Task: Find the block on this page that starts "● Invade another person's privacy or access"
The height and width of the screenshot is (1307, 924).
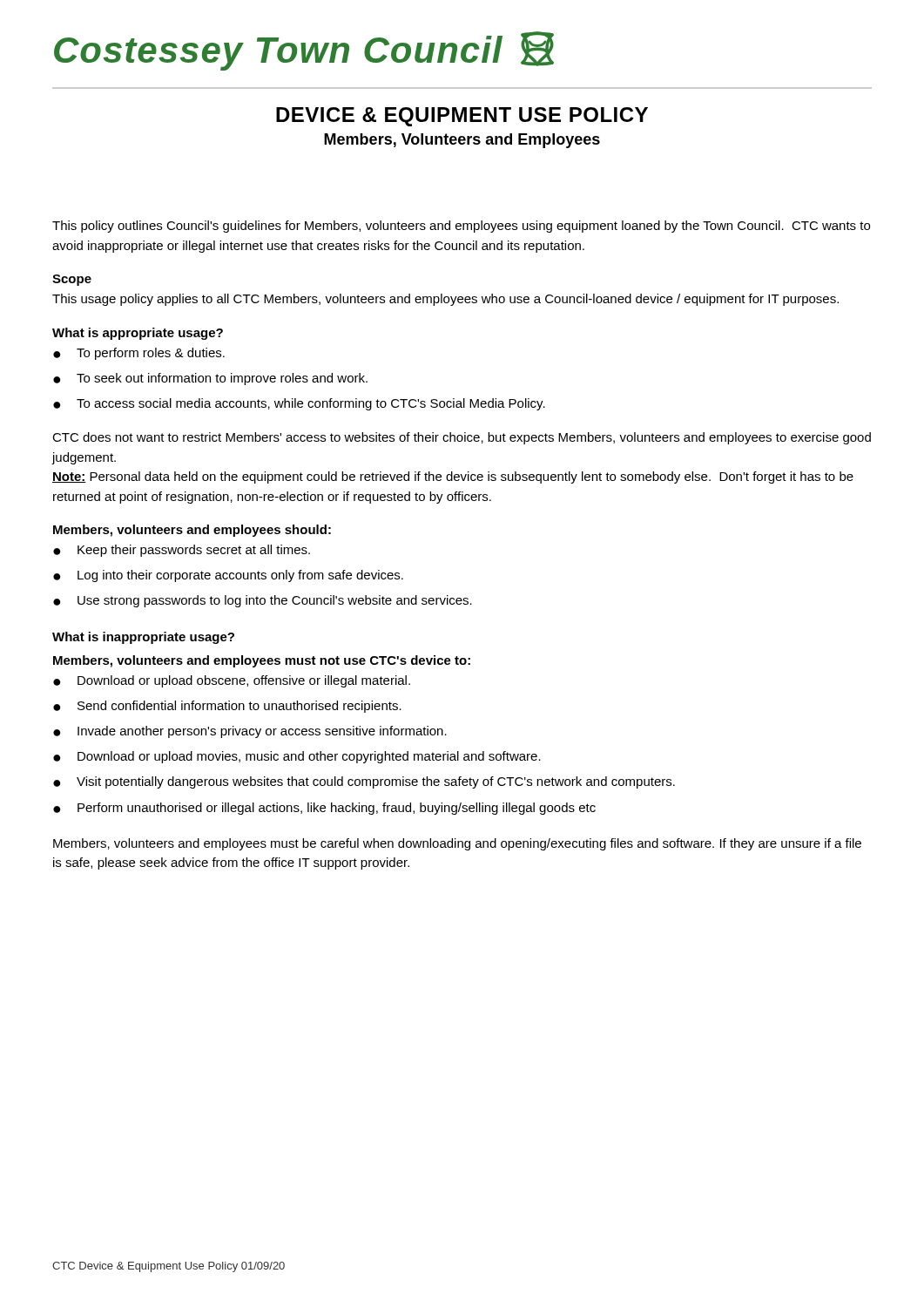Action: point(250,732)
